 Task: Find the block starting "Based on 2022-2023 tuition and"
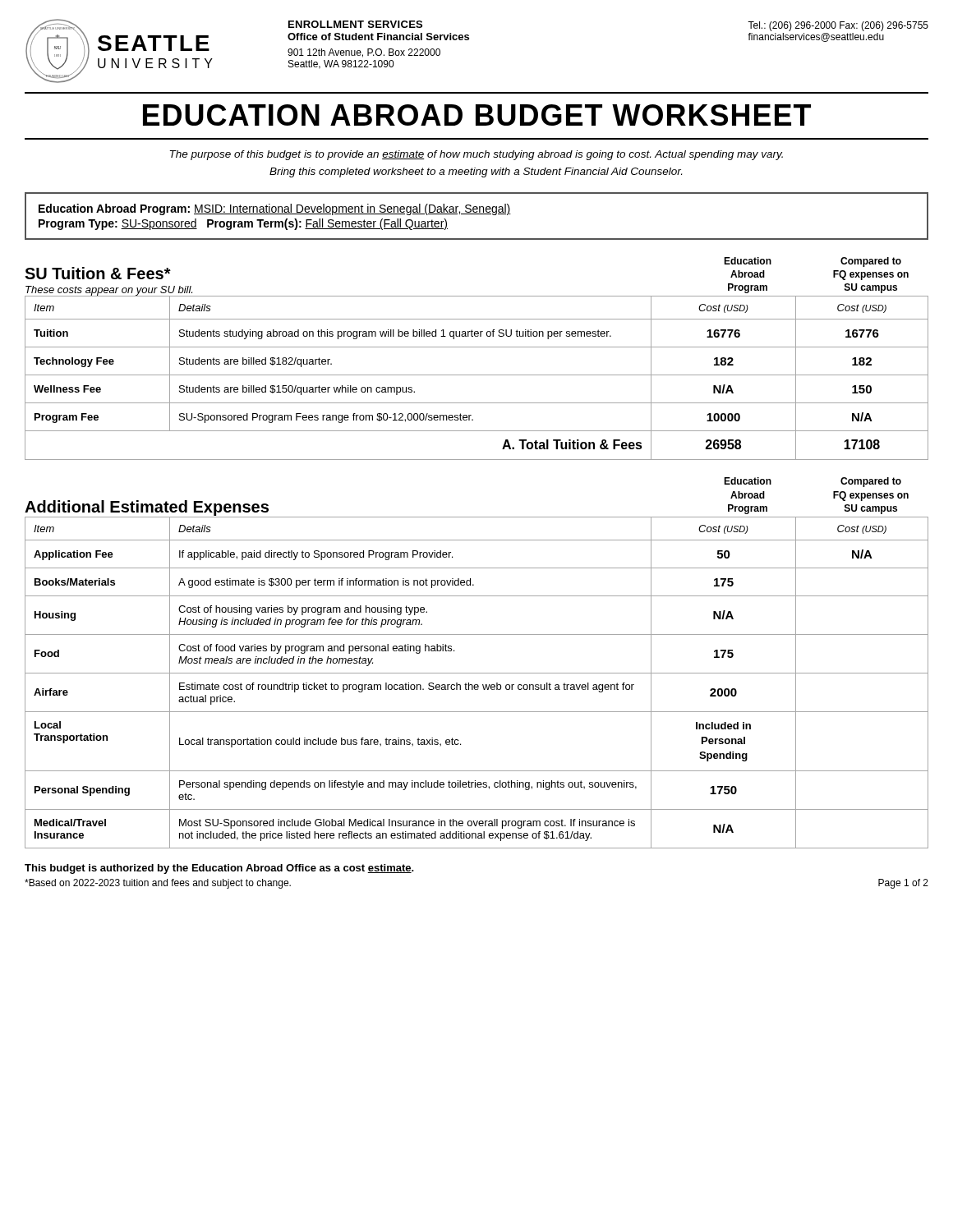pyautogui.click(x=158, y=883)
